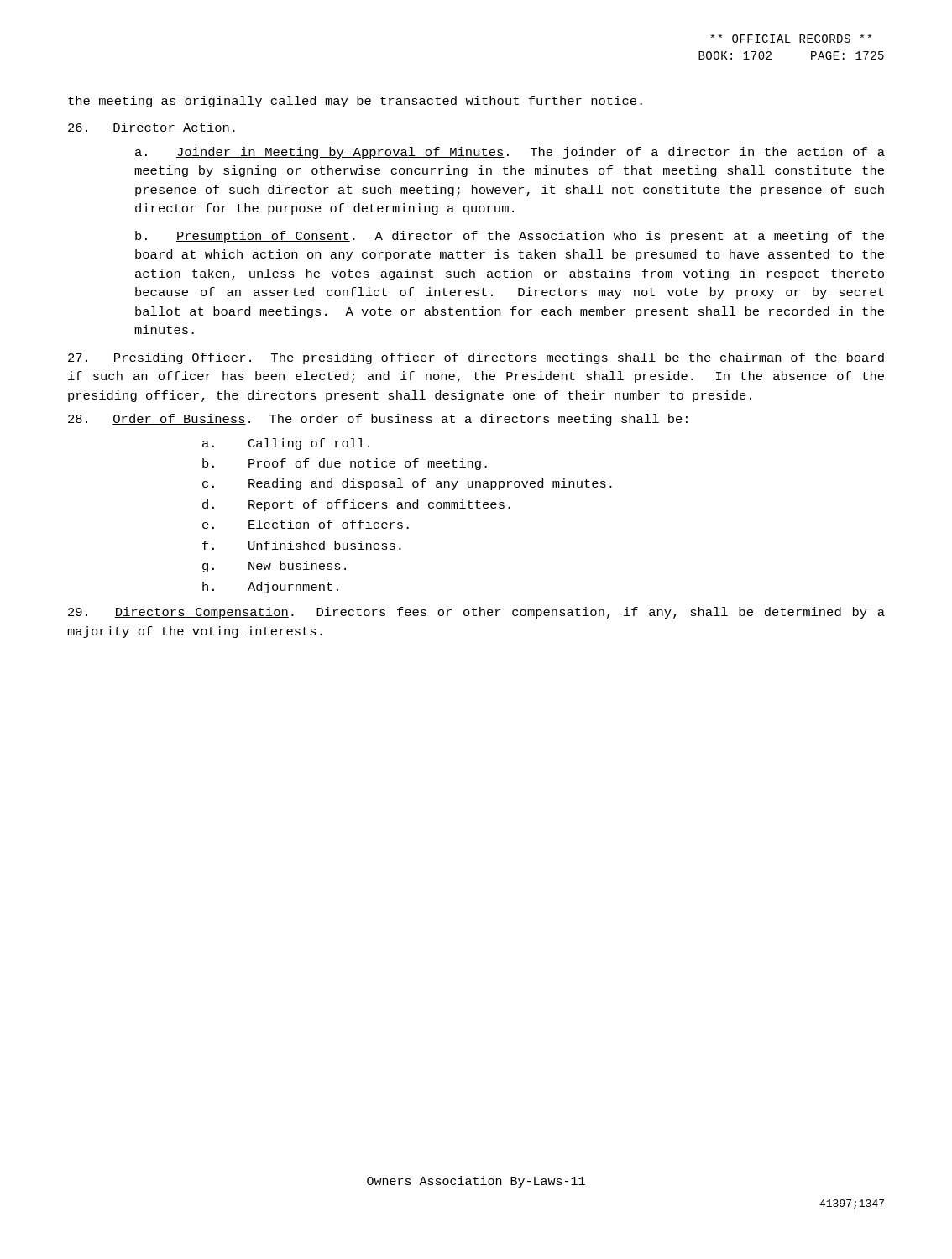The height and width of the screenshot is (1259, 952).
Task: Click where it says "b.Proof of due notice of meeting."
Action: tap(346, 464)
